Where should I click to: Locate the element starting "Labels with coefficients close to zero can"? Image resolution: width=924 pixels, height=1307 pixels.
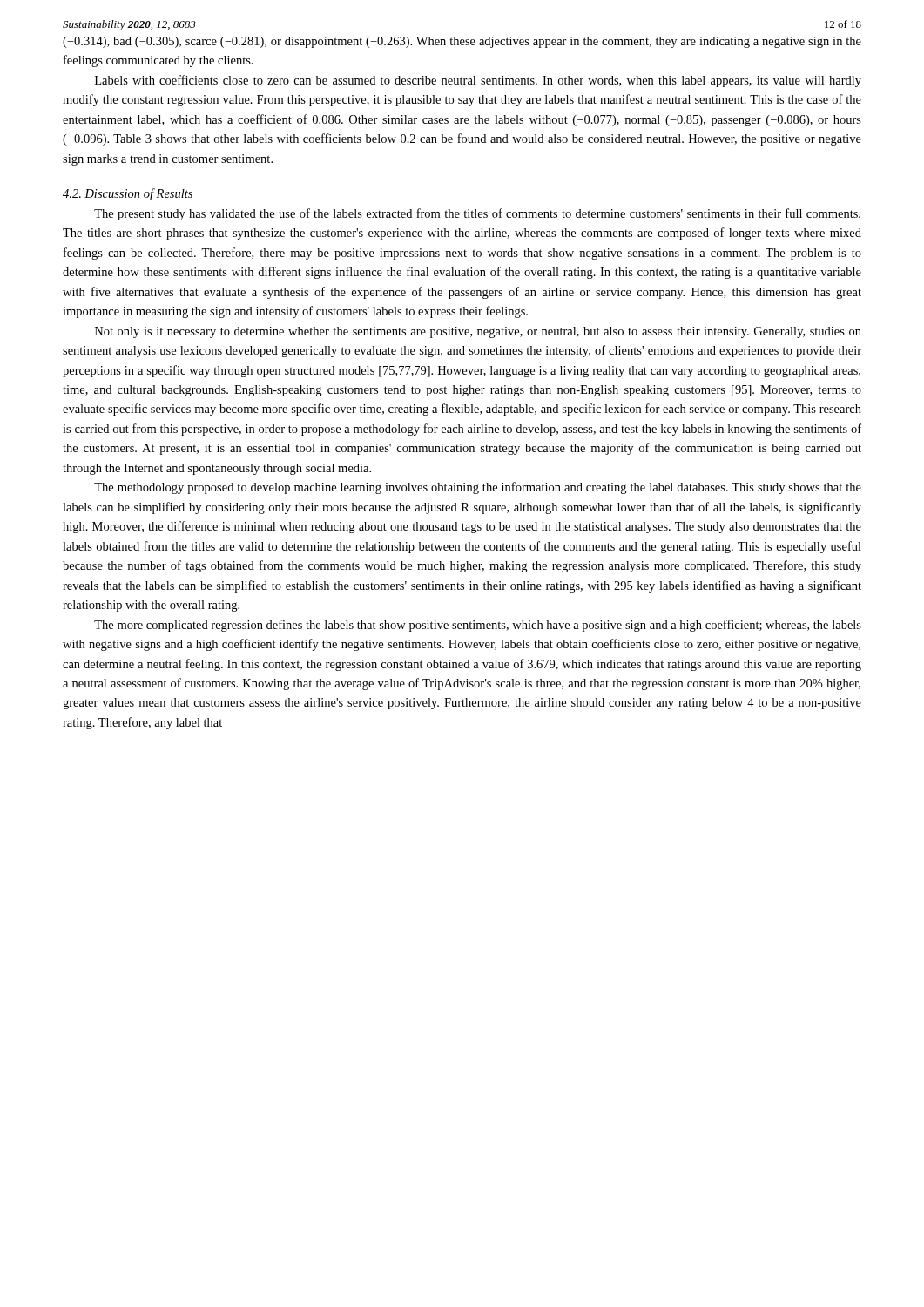point(462,120)
